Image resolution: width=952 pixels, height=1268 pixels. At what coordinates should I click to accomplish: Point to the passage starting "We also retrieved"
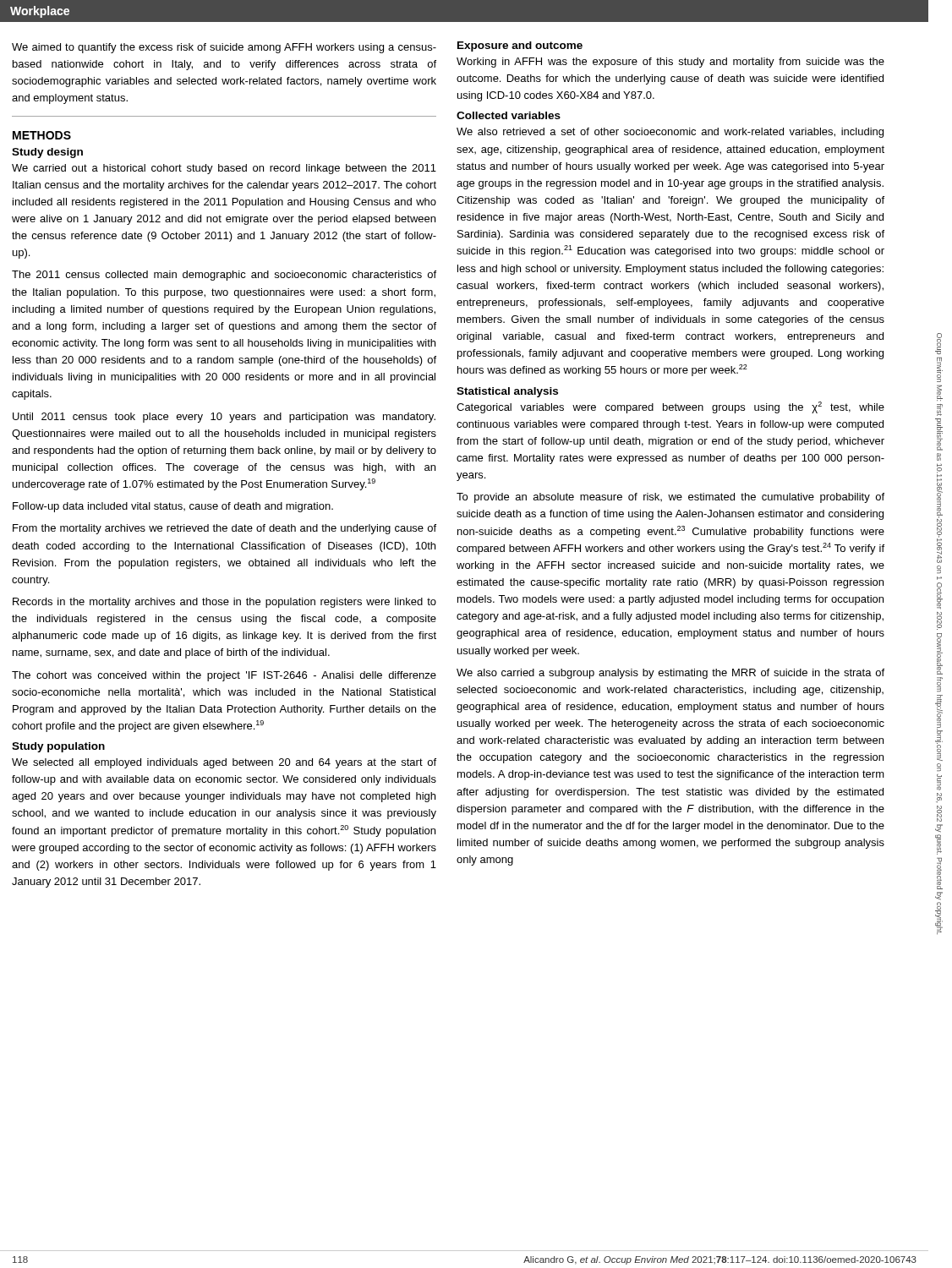click(670, 251)
